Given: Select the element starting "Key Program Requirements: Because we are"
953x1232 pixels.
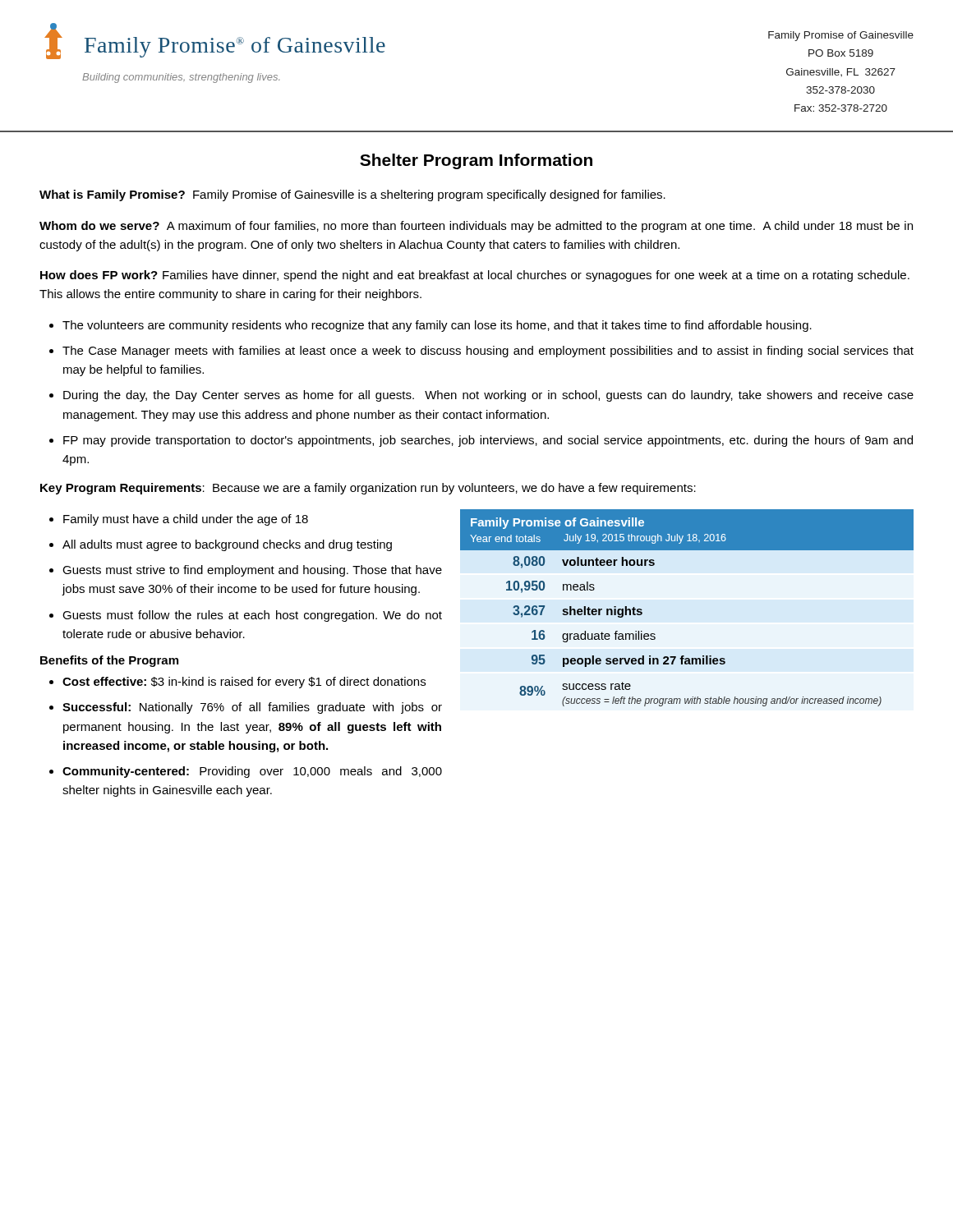Looking at the screenshot, I should (368, 488).
